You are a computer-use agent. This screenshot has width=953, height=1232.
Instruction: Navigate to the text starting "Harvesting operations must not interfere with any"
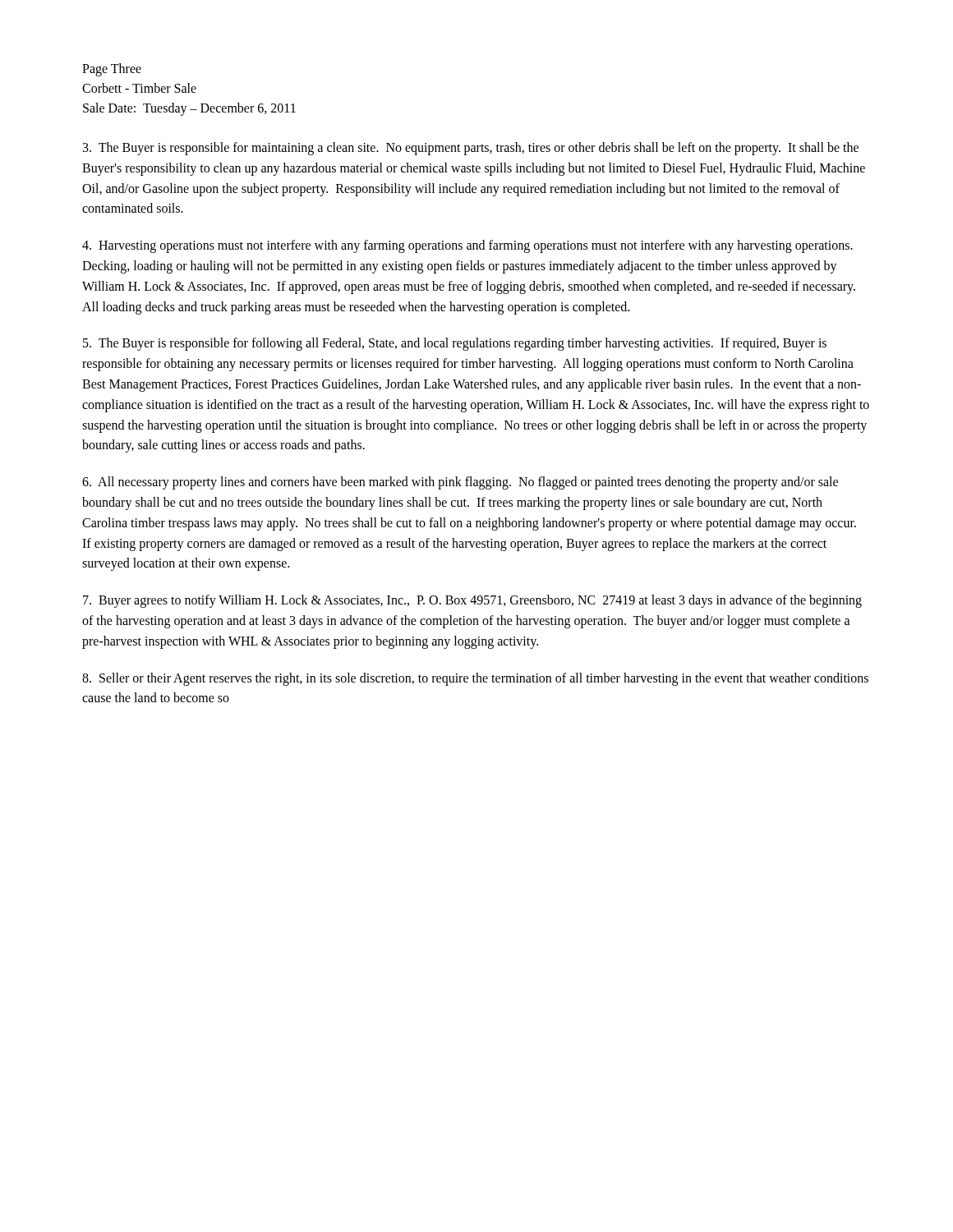[471, 276]
